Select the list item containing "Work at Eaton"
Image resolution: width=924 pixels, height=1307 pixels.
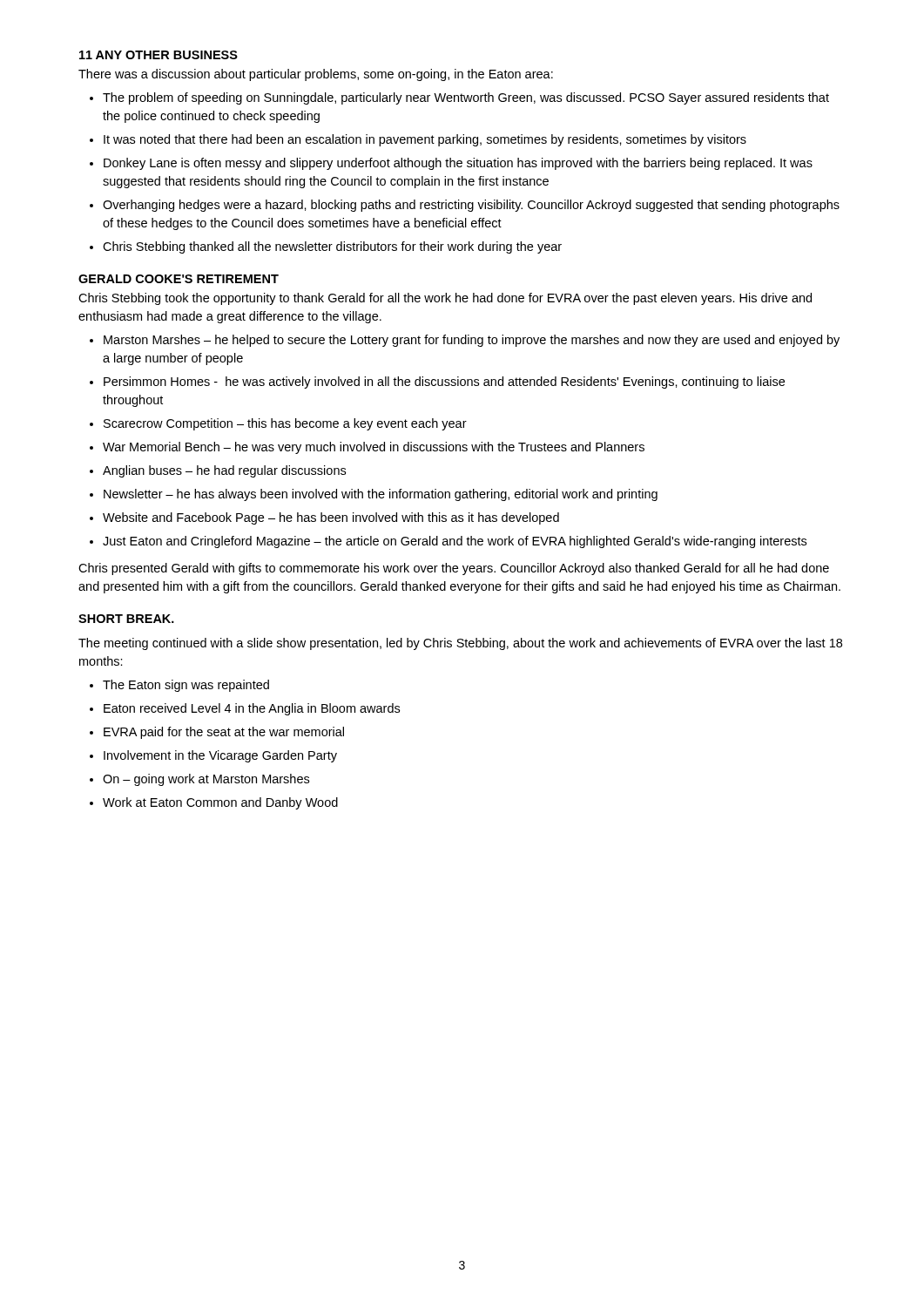[x=220, y=803]
